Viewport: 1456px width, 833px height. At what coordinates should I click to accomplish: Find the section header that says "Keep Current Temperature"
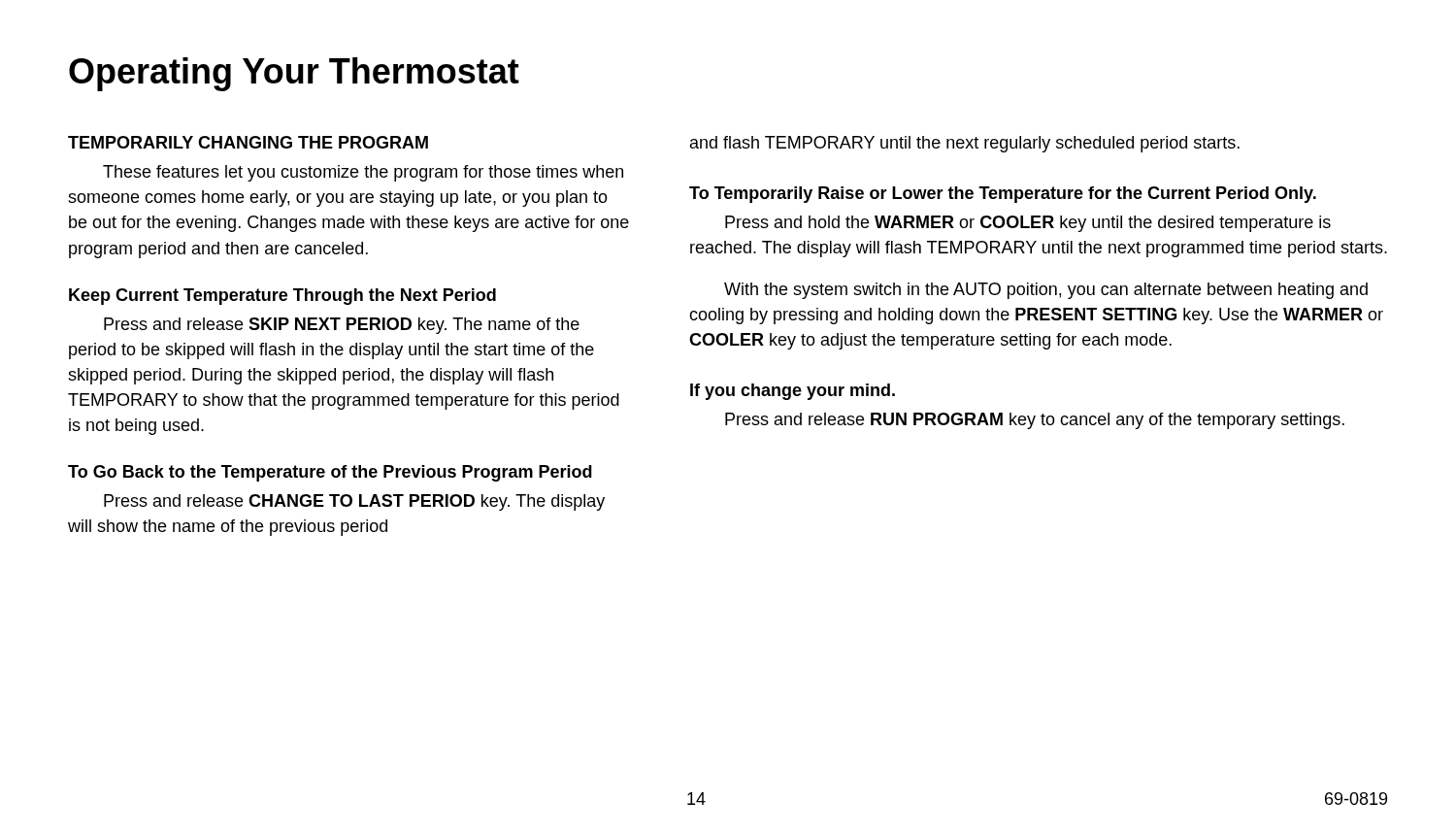[282, 295]
